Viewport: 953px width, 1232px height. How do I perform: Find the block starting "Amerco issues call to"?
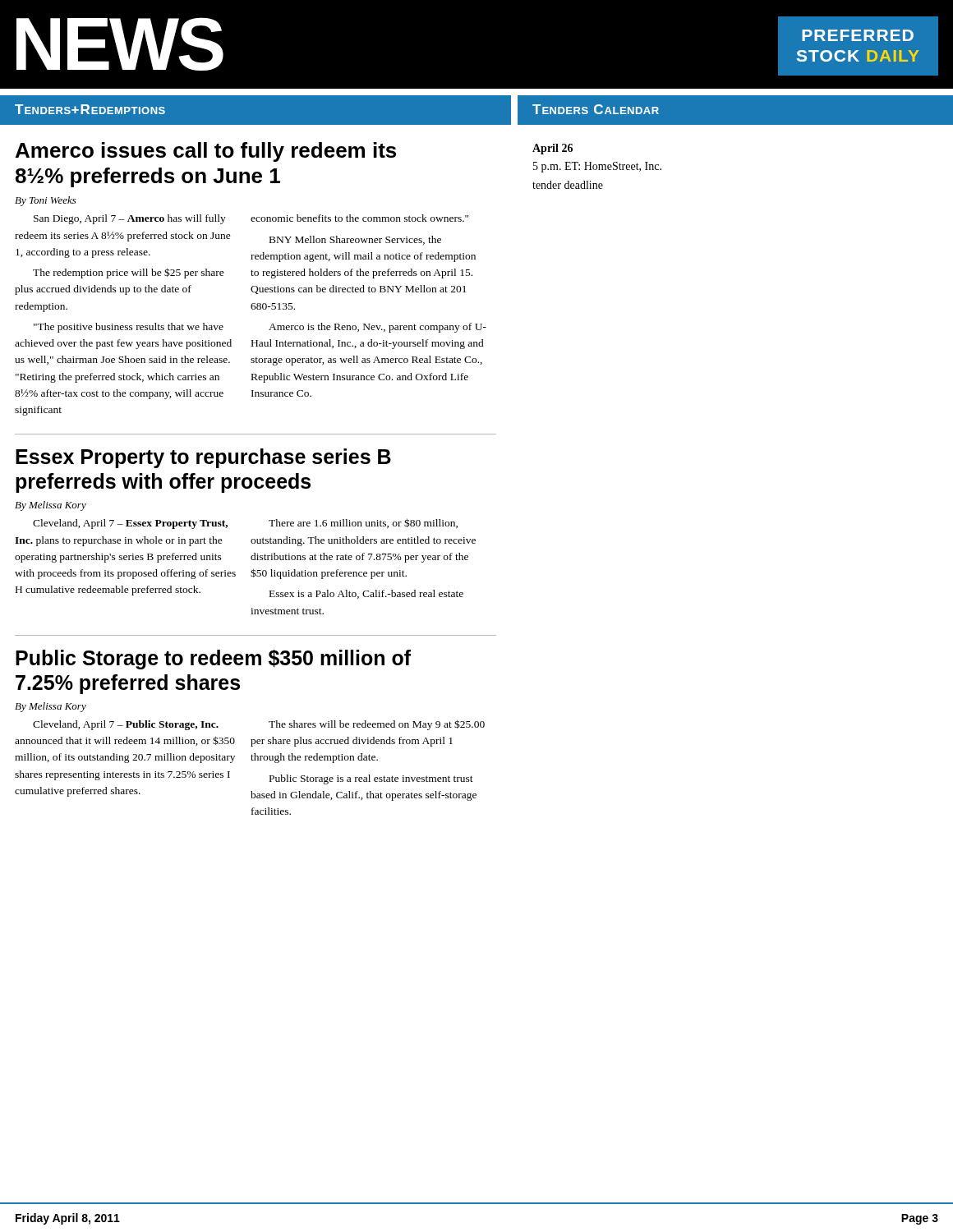(x=206, y=163)
